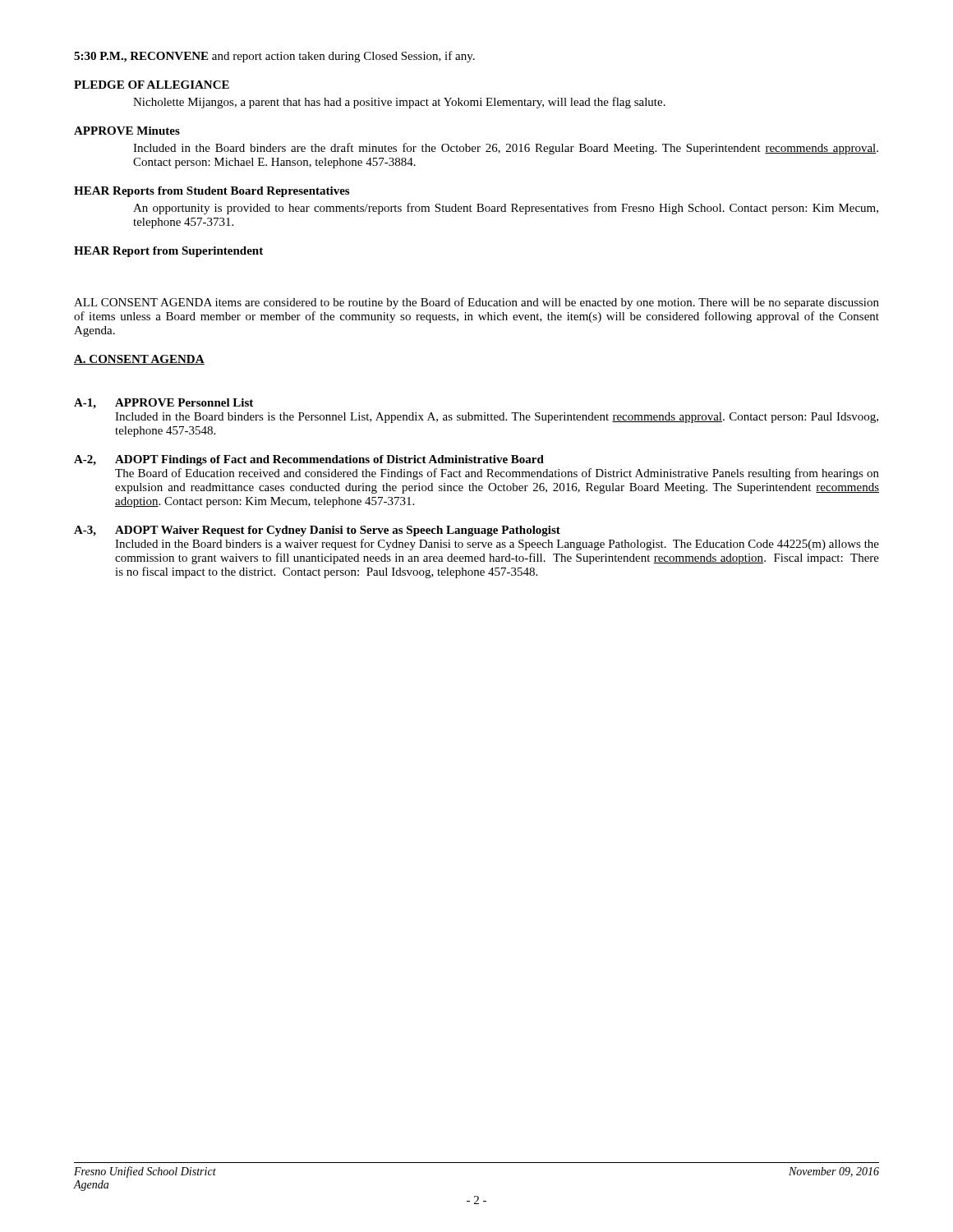
Task: Click on the block starting "Included in the Board binders are"
Action: point(506,155)
